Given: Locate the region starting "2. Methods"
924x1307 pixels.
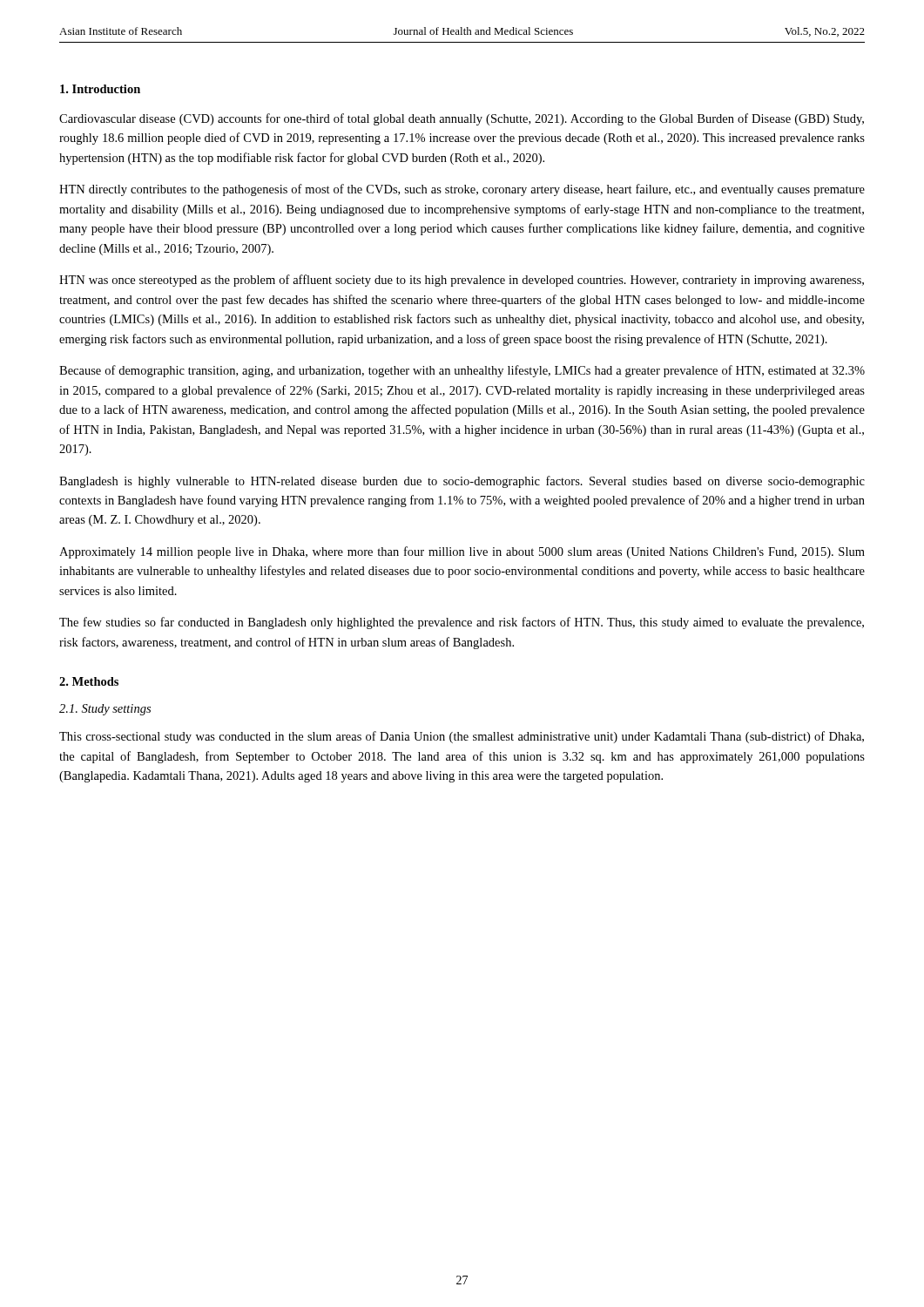Looking at the screenshot, I should [x=89, y=682].
